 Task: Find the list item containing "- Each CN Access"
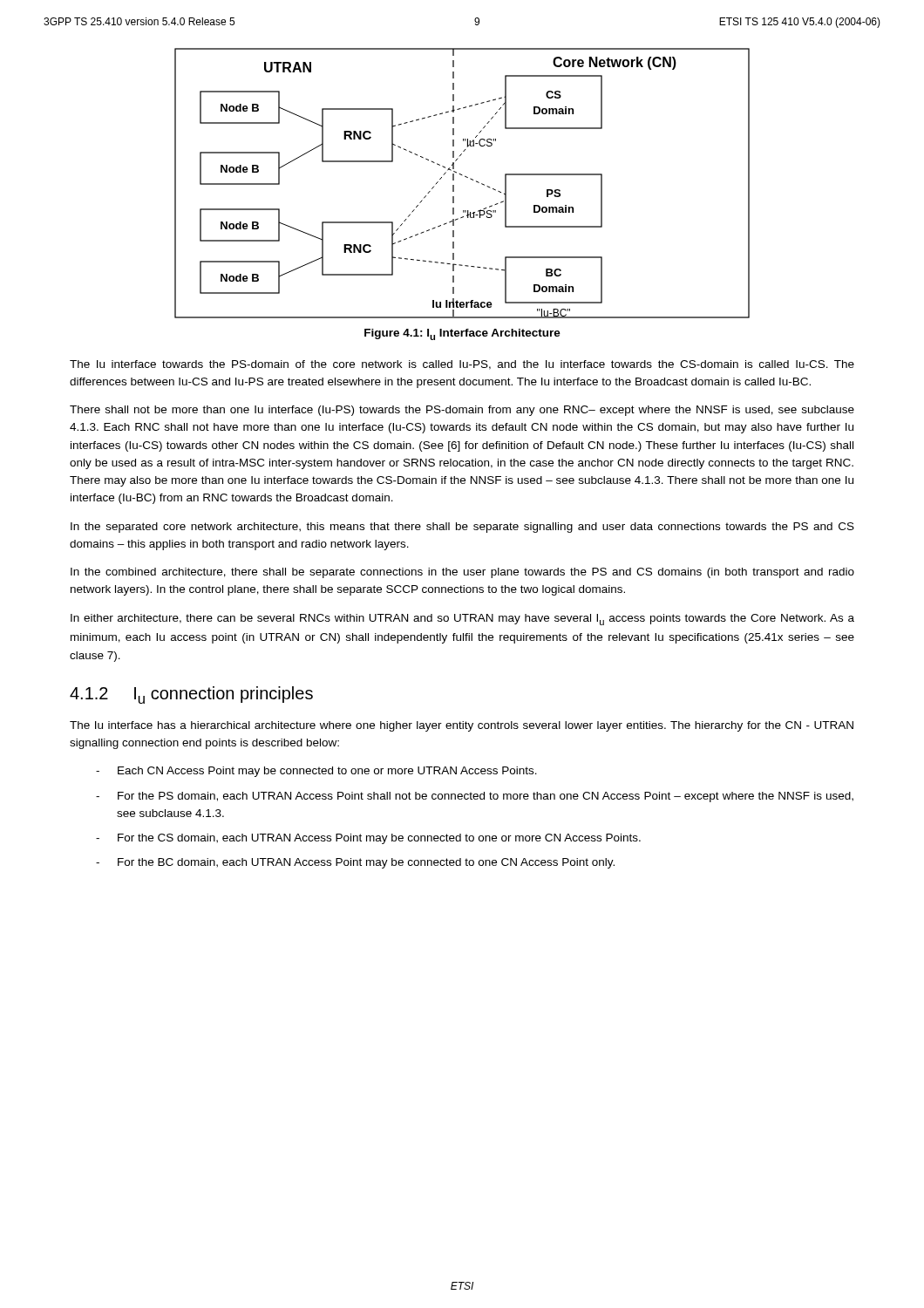click(x=462, y=771)
